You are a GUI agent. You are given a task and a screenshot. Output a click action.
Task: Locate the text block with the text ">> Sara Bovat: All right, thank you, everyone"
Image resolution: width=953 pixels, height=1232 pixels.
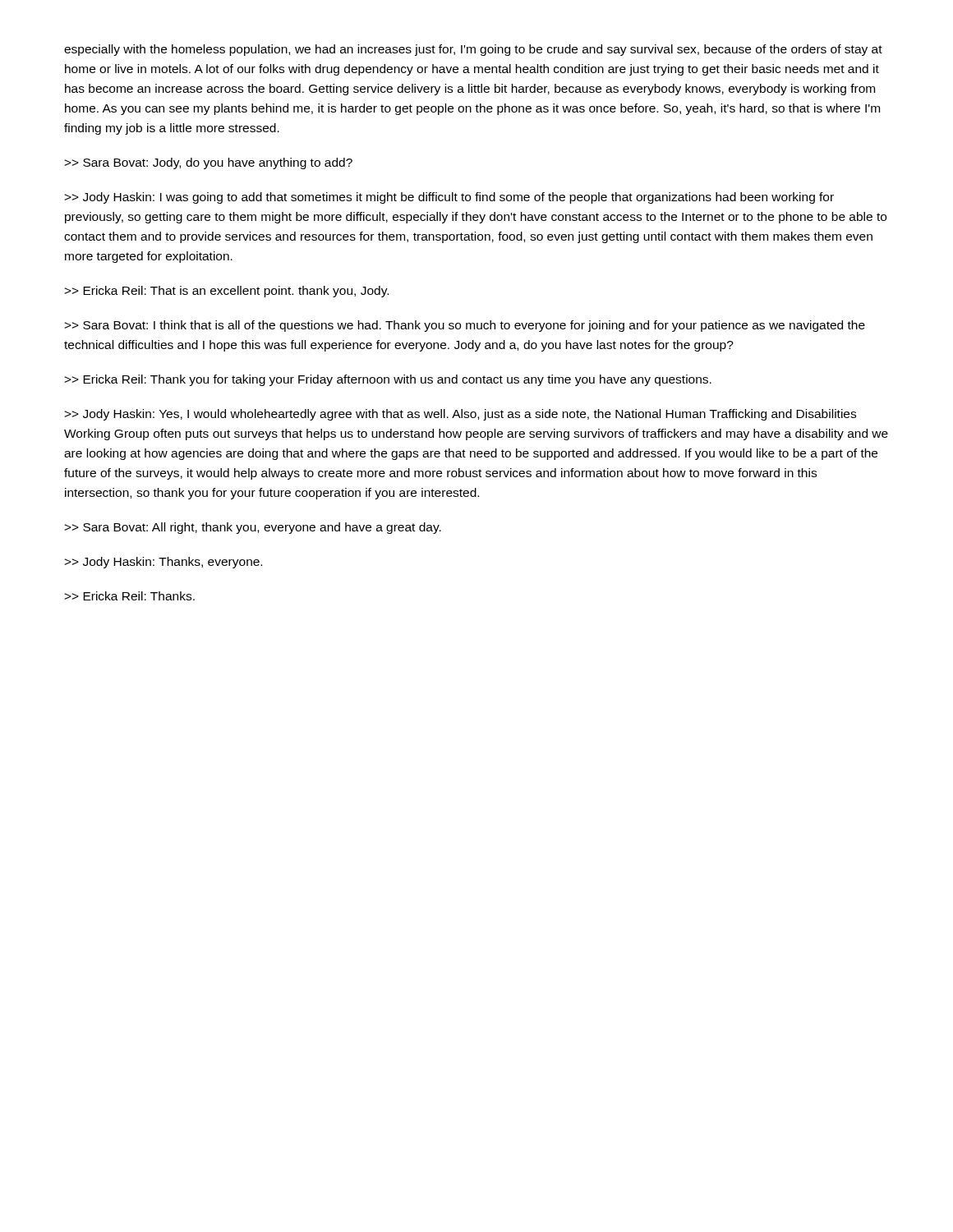(x=253, y=527)
